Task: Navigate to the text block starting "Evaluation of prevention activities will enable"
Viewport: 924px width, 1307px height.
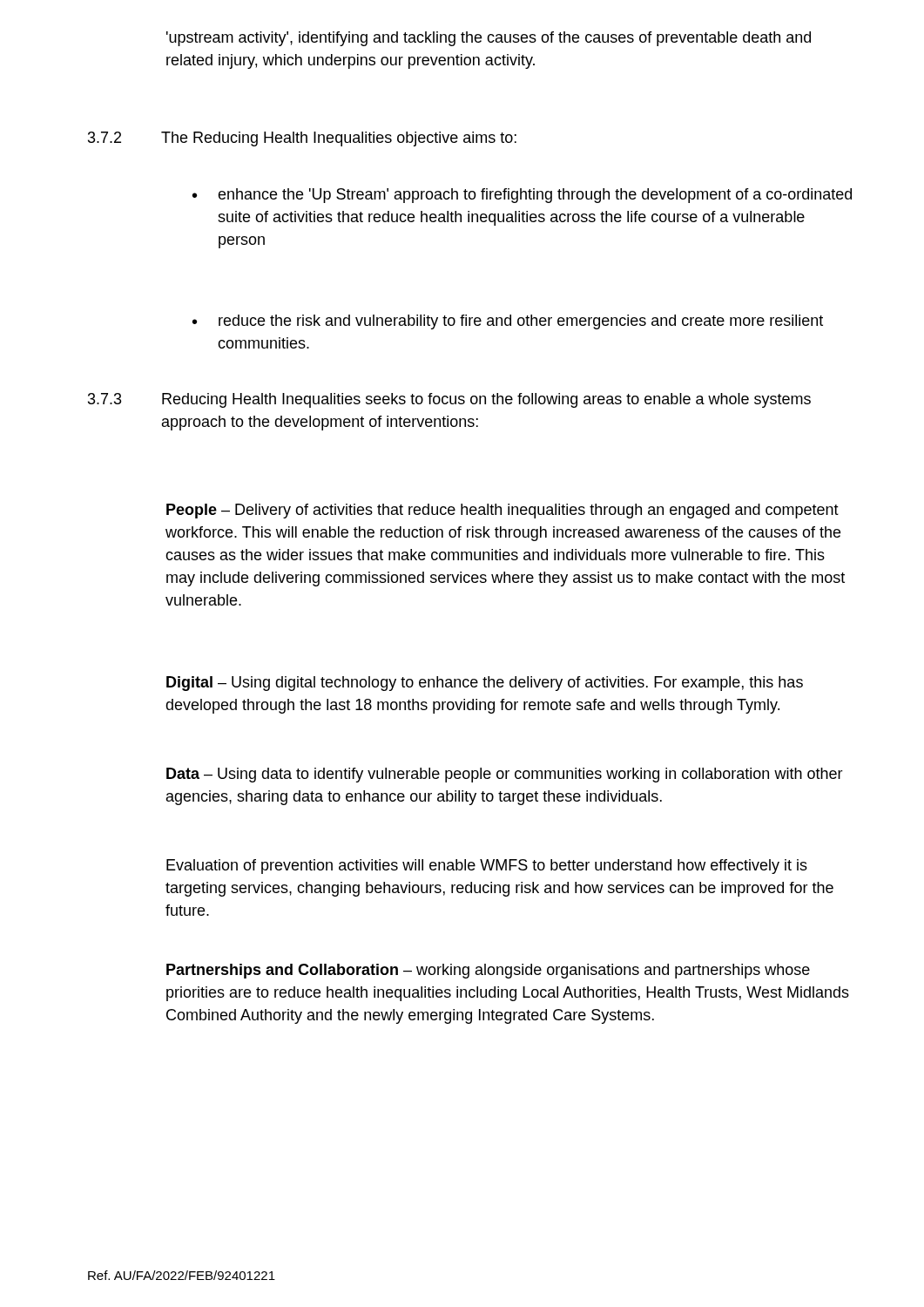Action: pyautogui.click(x=500, y=888)
